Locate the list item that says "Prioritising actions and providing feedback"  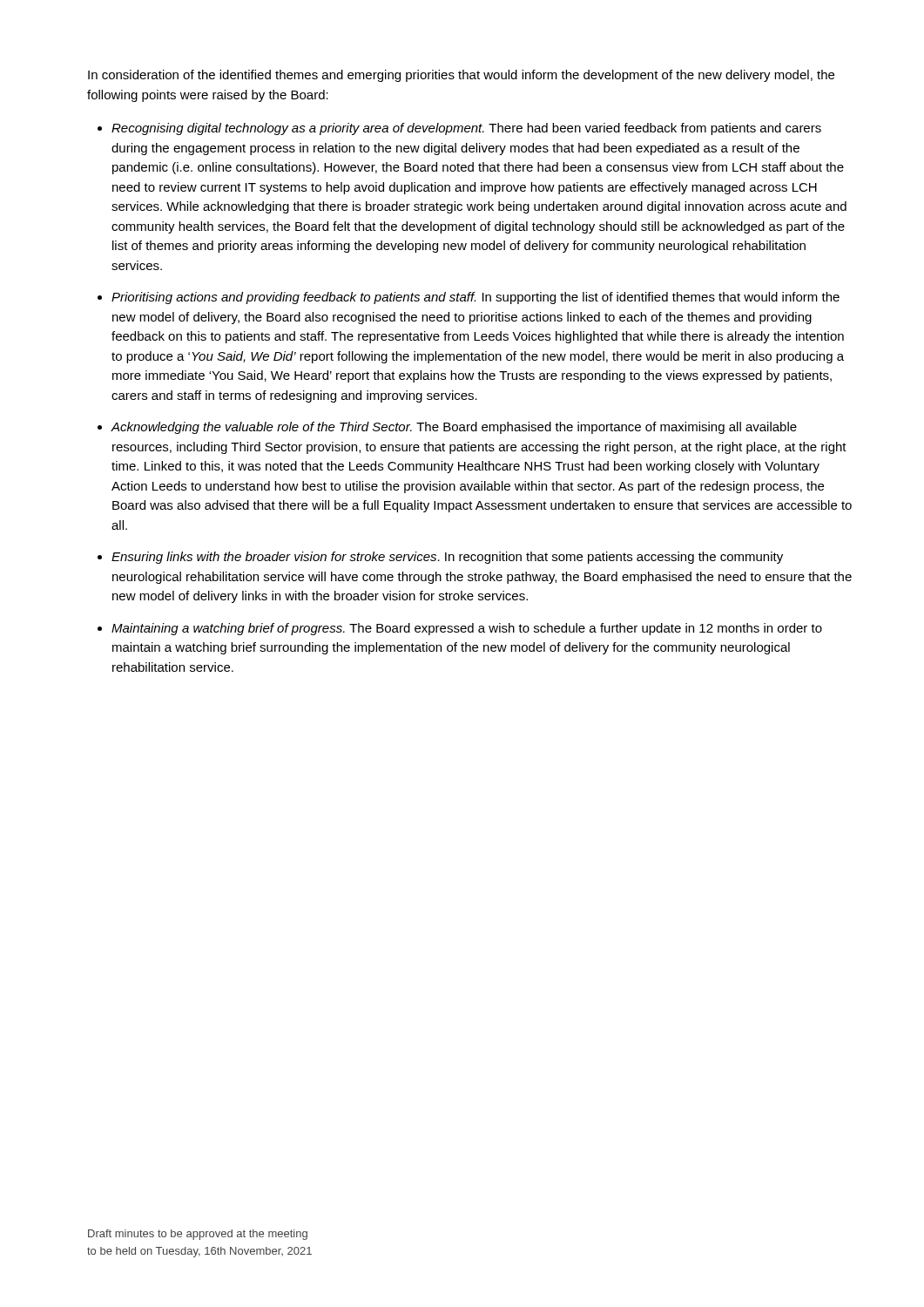(x=478, y=346)
